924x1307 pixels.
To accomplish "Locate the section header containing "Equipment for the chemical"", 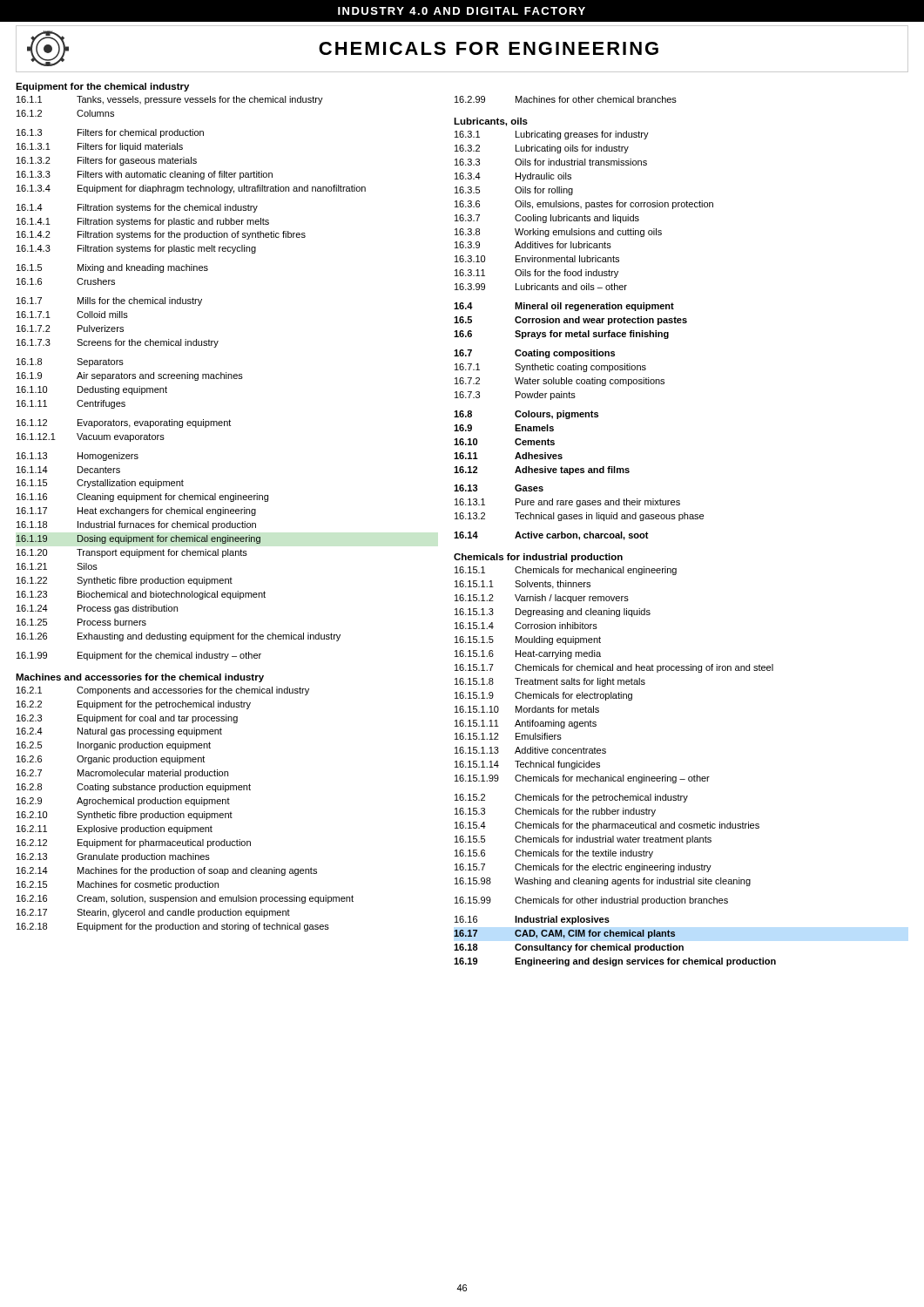I will 103,86.
